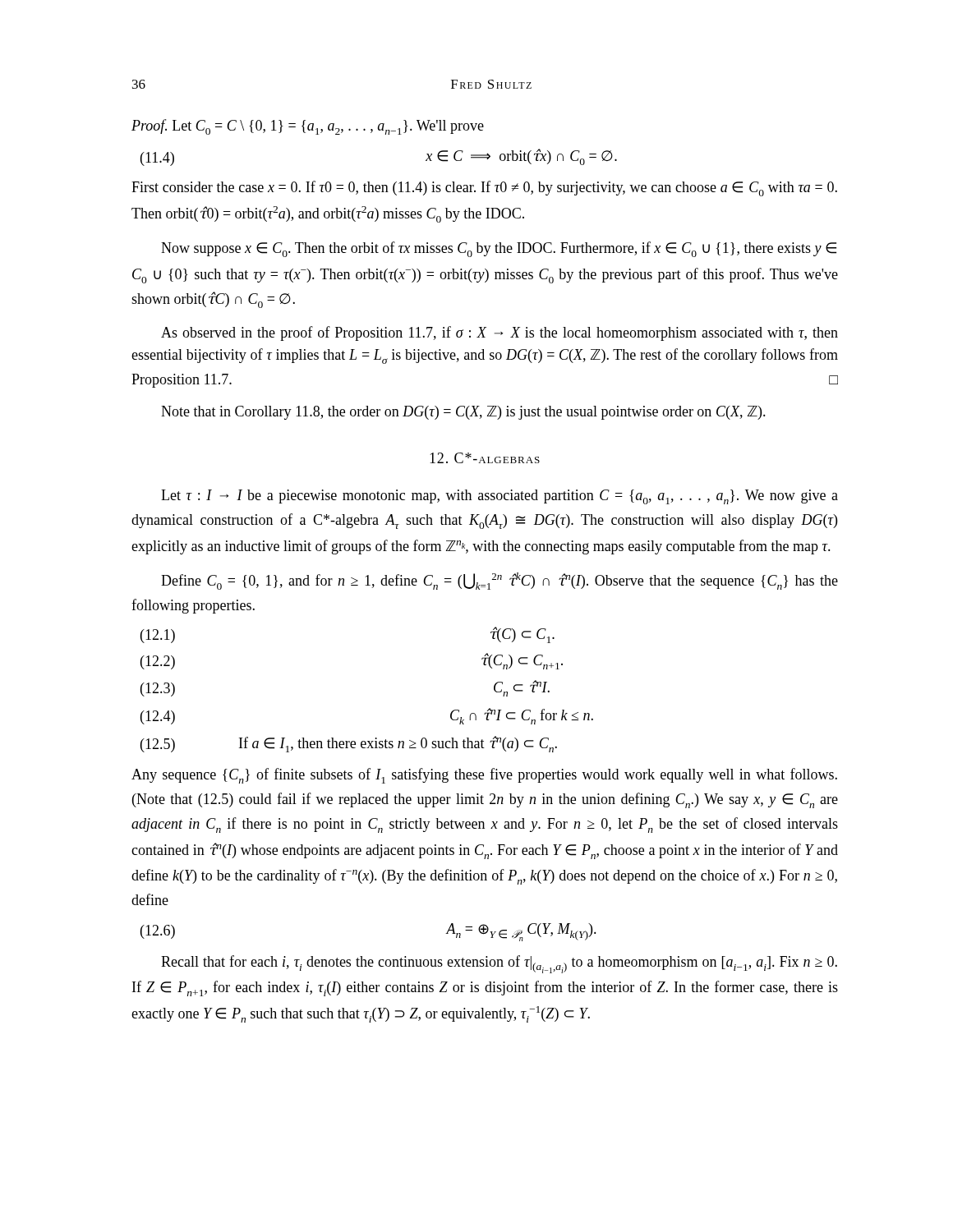Point to the region starting "(12.6) An = ⊕Y"
Screen dimensions: 1232x953
tap(485, 931)
